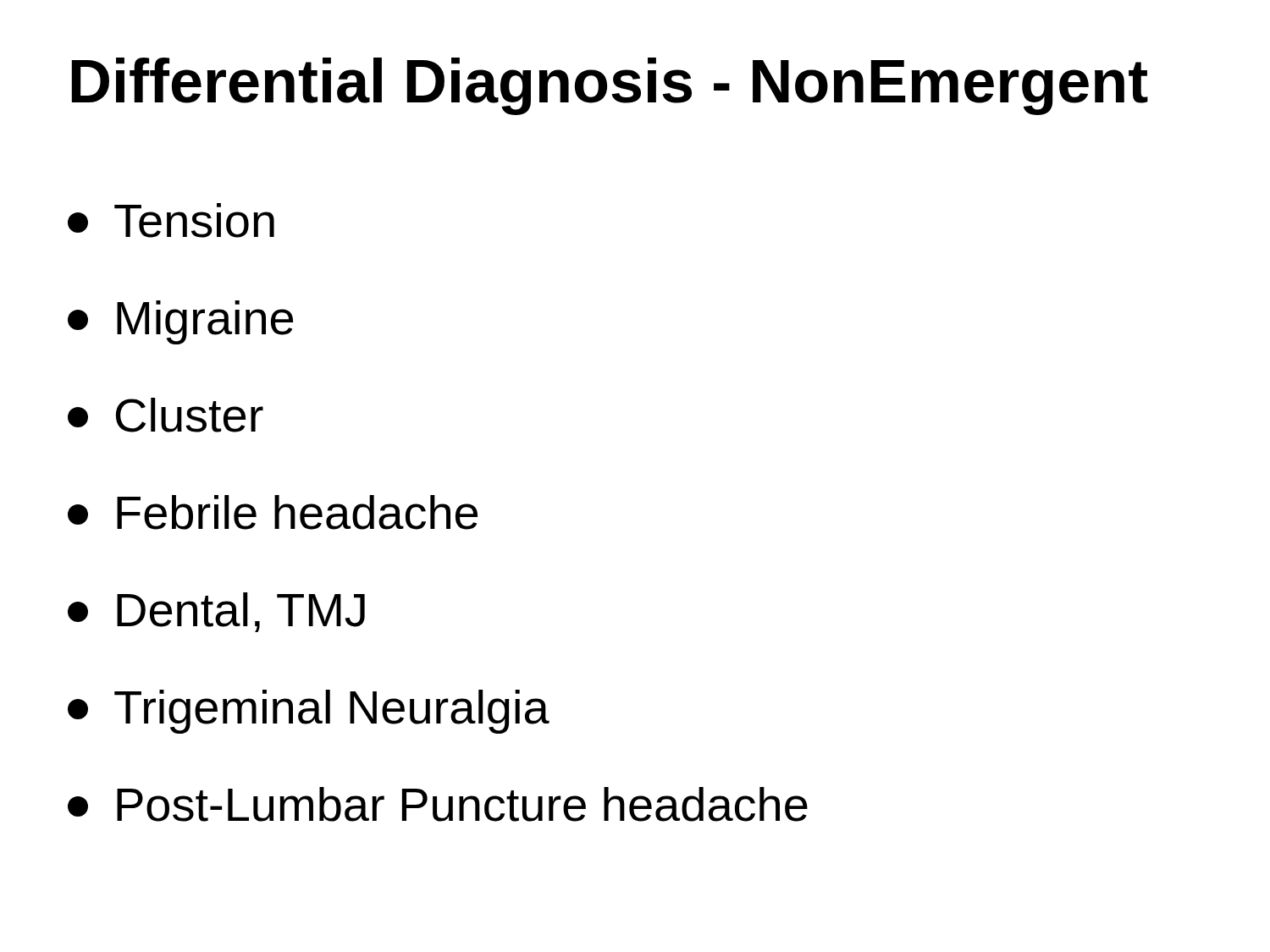Click on the list item containing "Febrile headache"
Screen dimensions: 952x1270
point(274,513)
